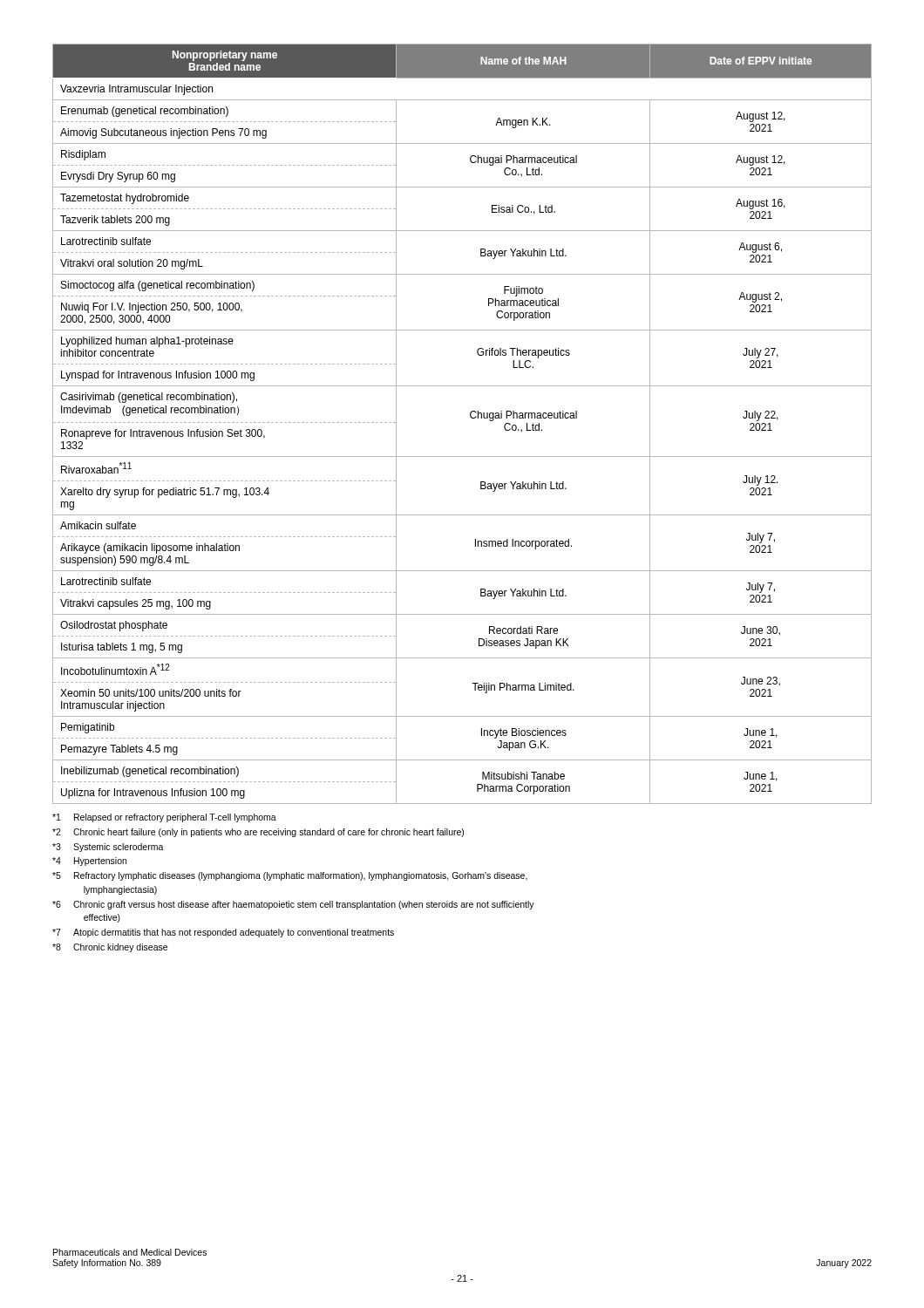The width and height of the screenshot is (924, 1308).
Task: Select the footnote containing "1 Relapsed or refractory peripheral T-cell"
Action: (x=164, y=818)
